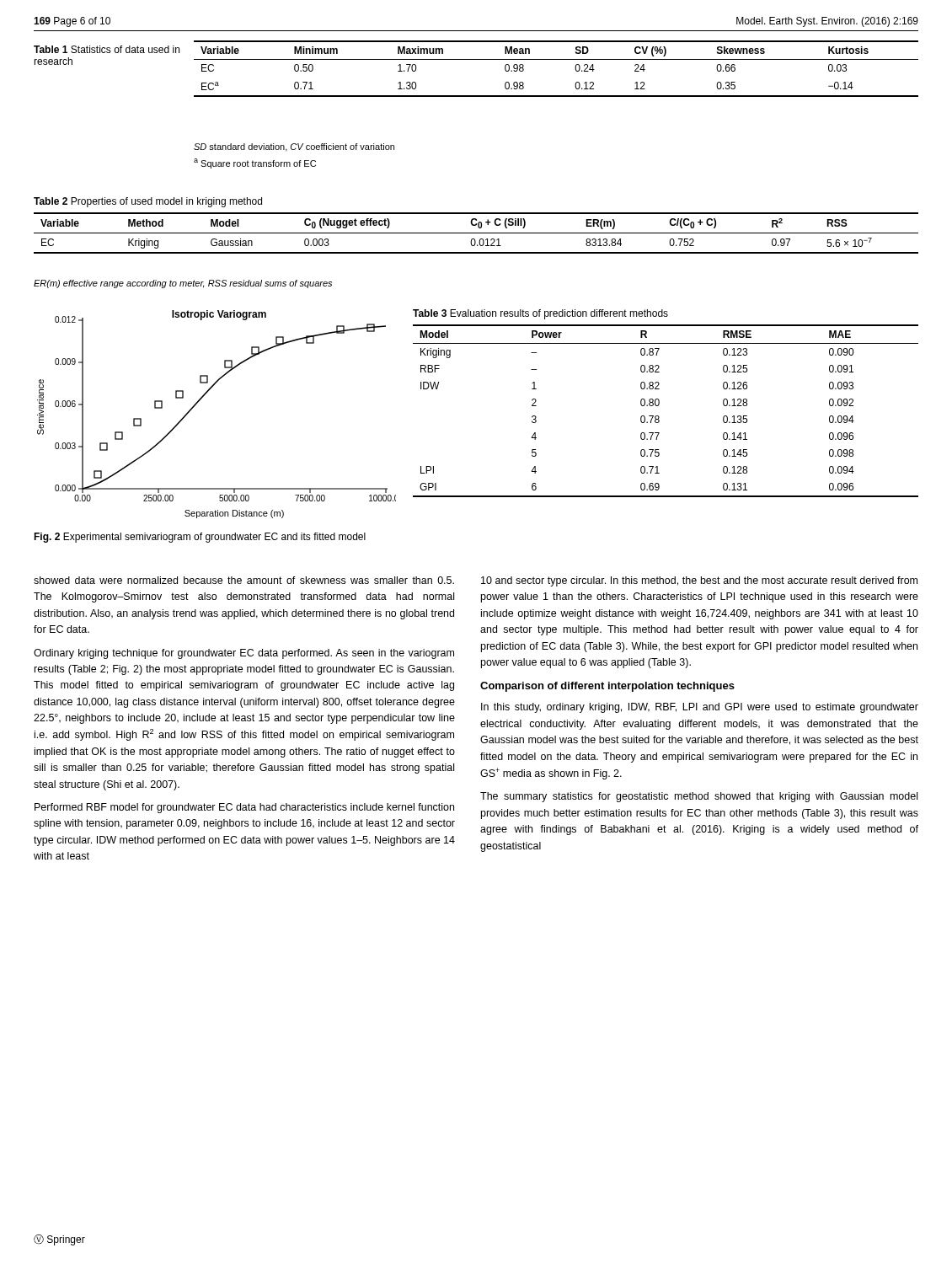Find the text block that says "showed data were normalized because"

(244, 719)
